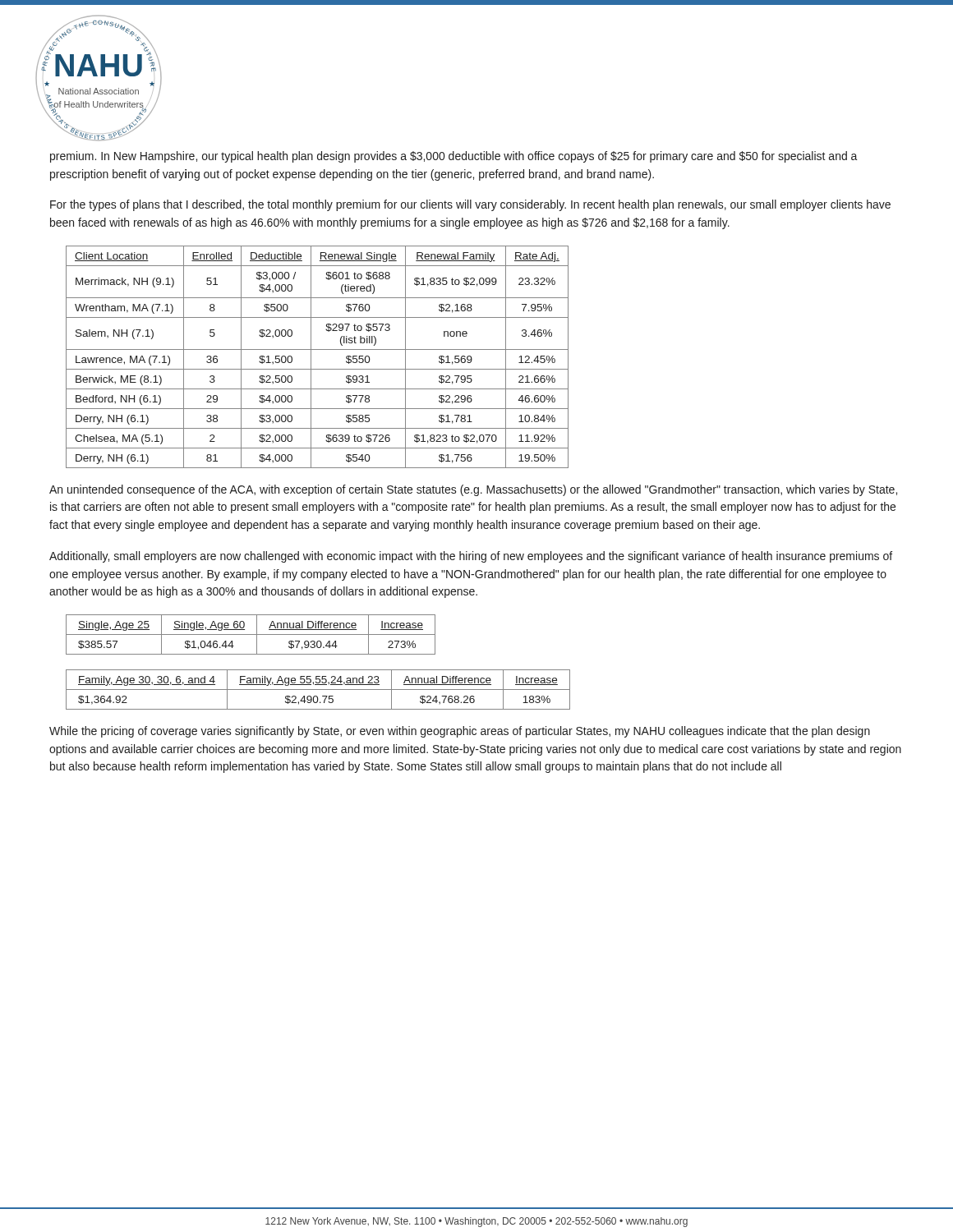Select the text block that says "For the types"

(470, 214)
